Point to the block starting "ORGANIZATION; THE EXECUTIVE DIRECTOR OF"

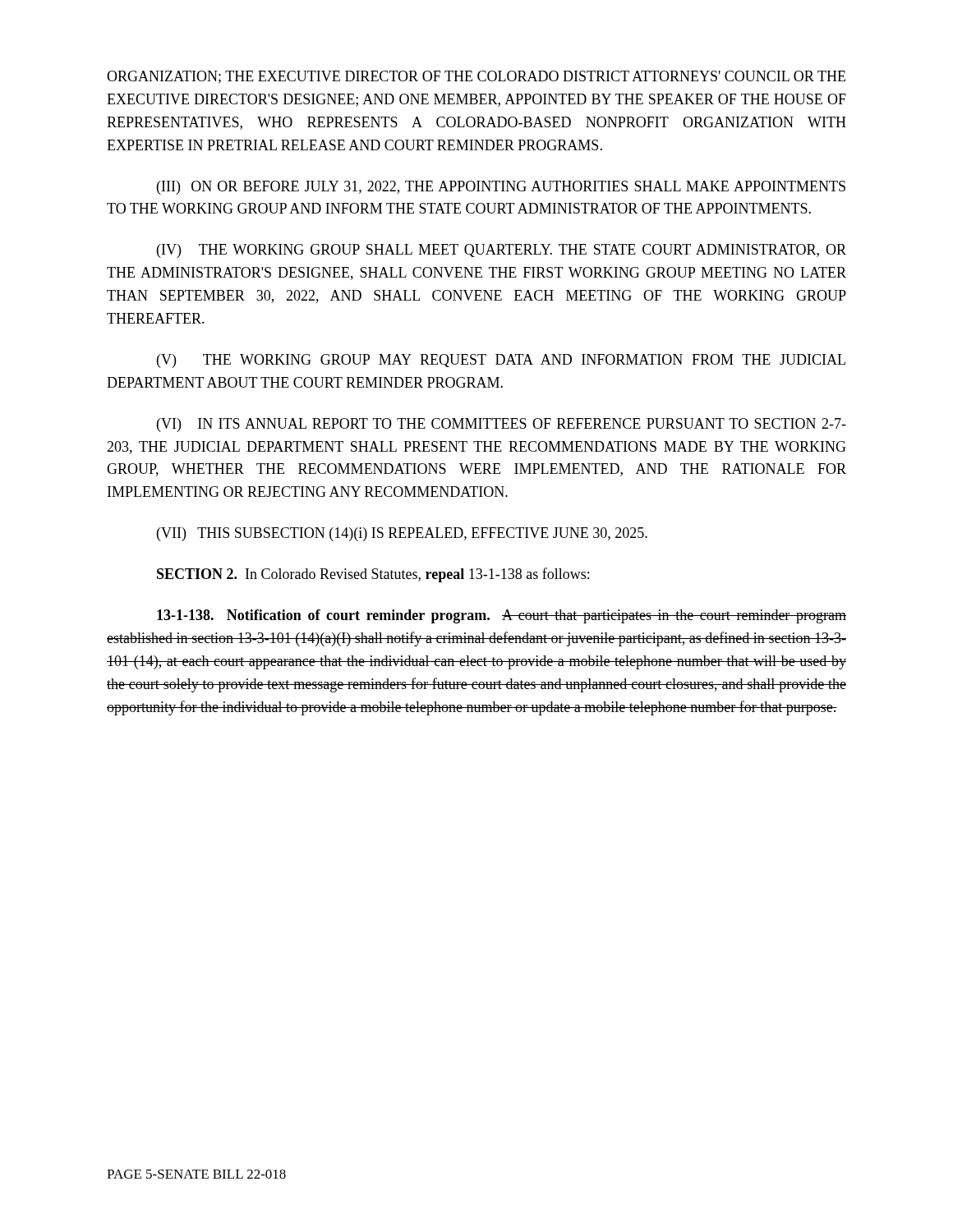[476, 111]
